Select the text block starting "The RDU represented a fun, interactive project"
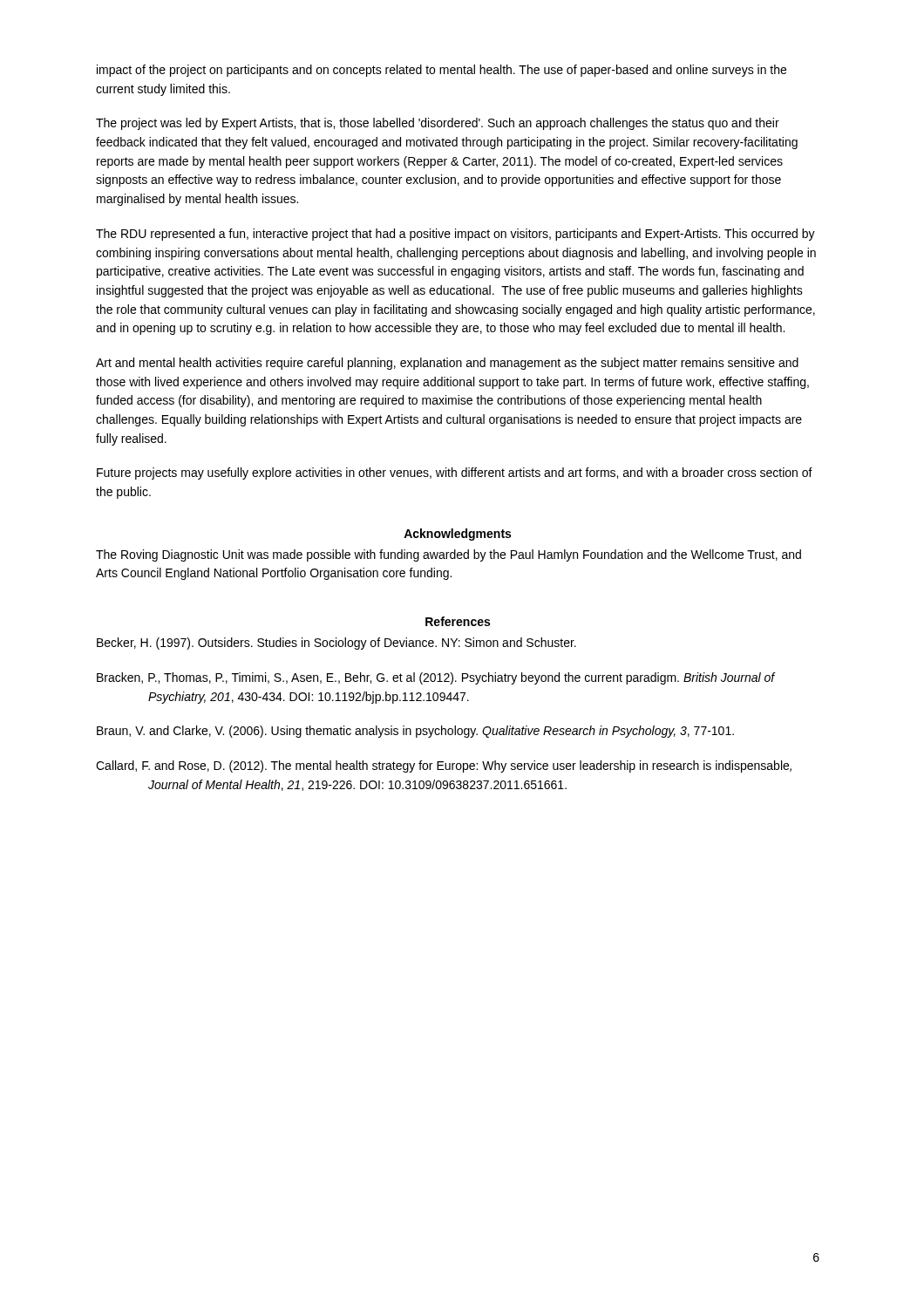The width and height of the screenshot is (924, 1308). (x=456, y=281)
